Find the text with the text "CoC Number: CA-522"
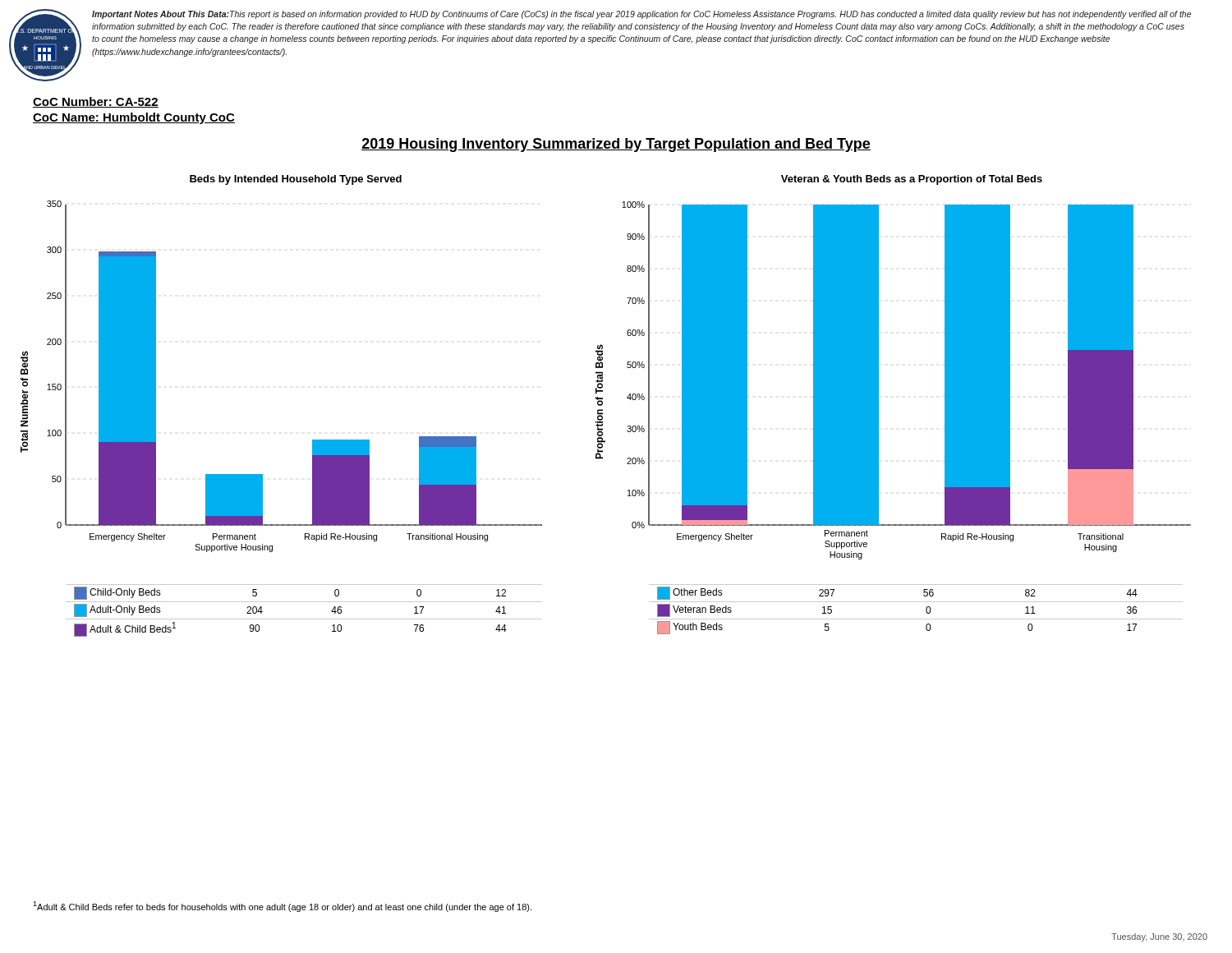 (x=96, y=101)
